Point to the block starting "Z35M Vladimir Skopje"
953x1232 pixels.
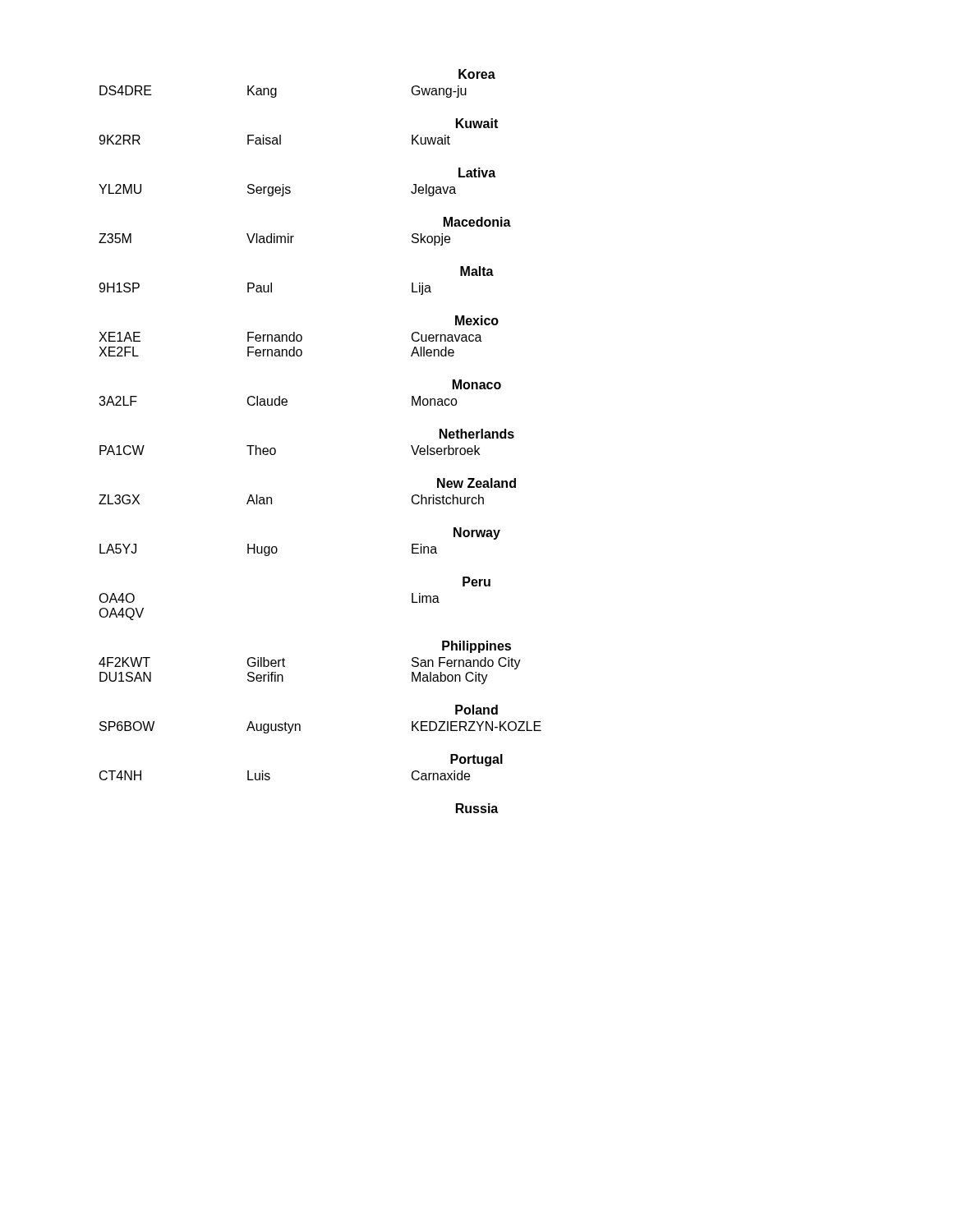(x=275, y=239)
